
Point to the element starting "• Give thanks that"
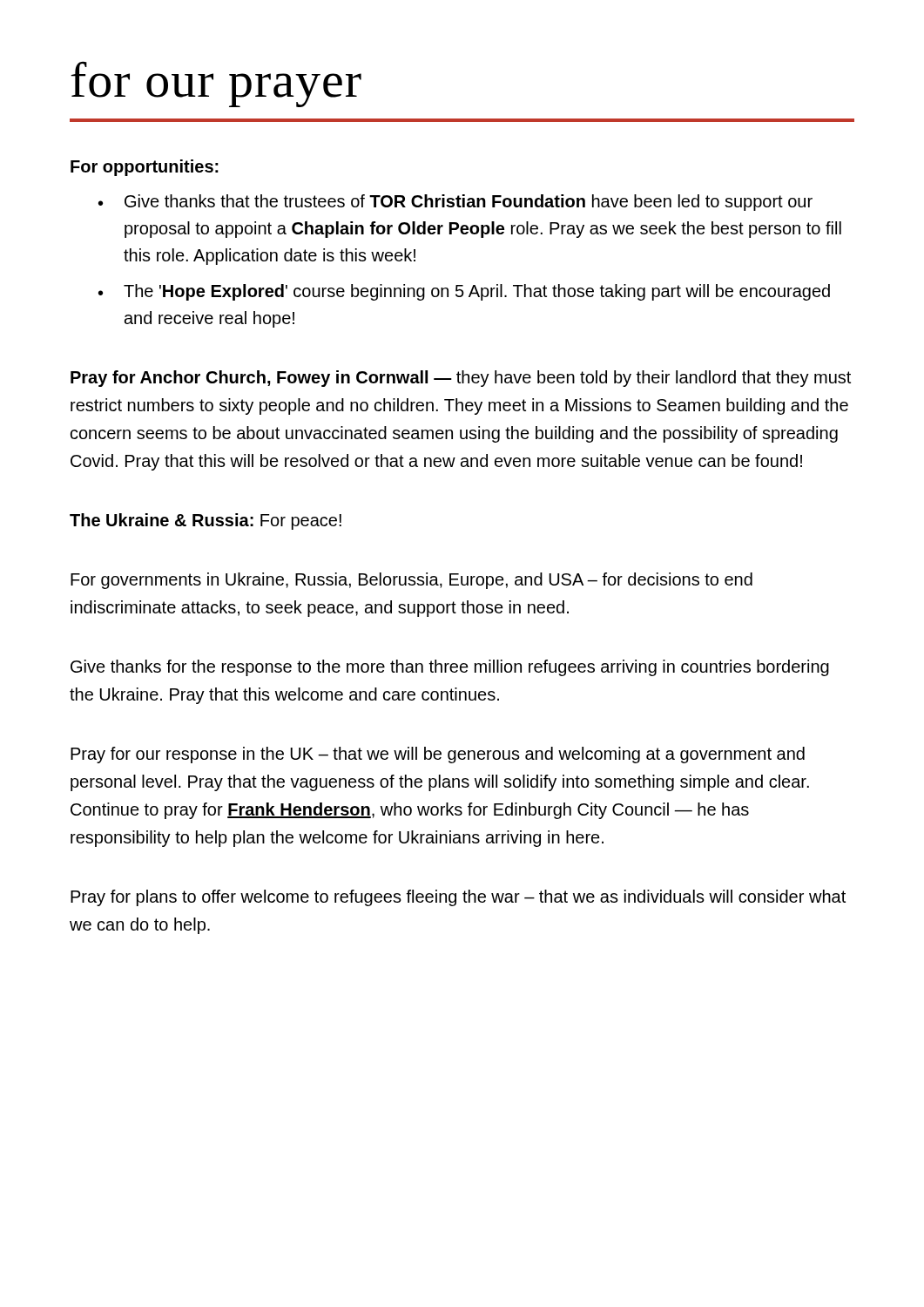(476, 229)
